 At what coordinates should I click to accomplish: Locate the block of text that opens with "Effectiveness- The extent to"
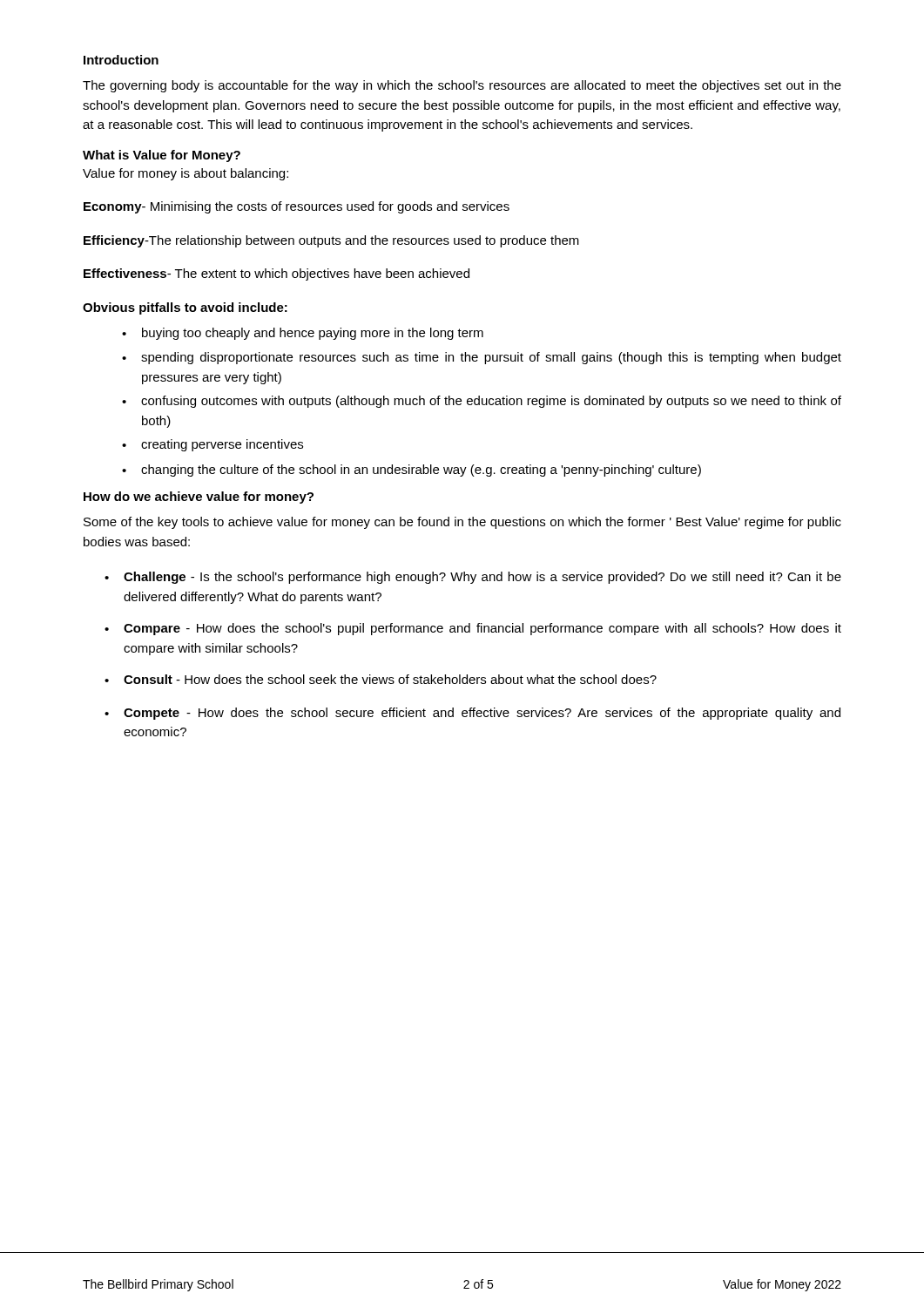[277, 273]
